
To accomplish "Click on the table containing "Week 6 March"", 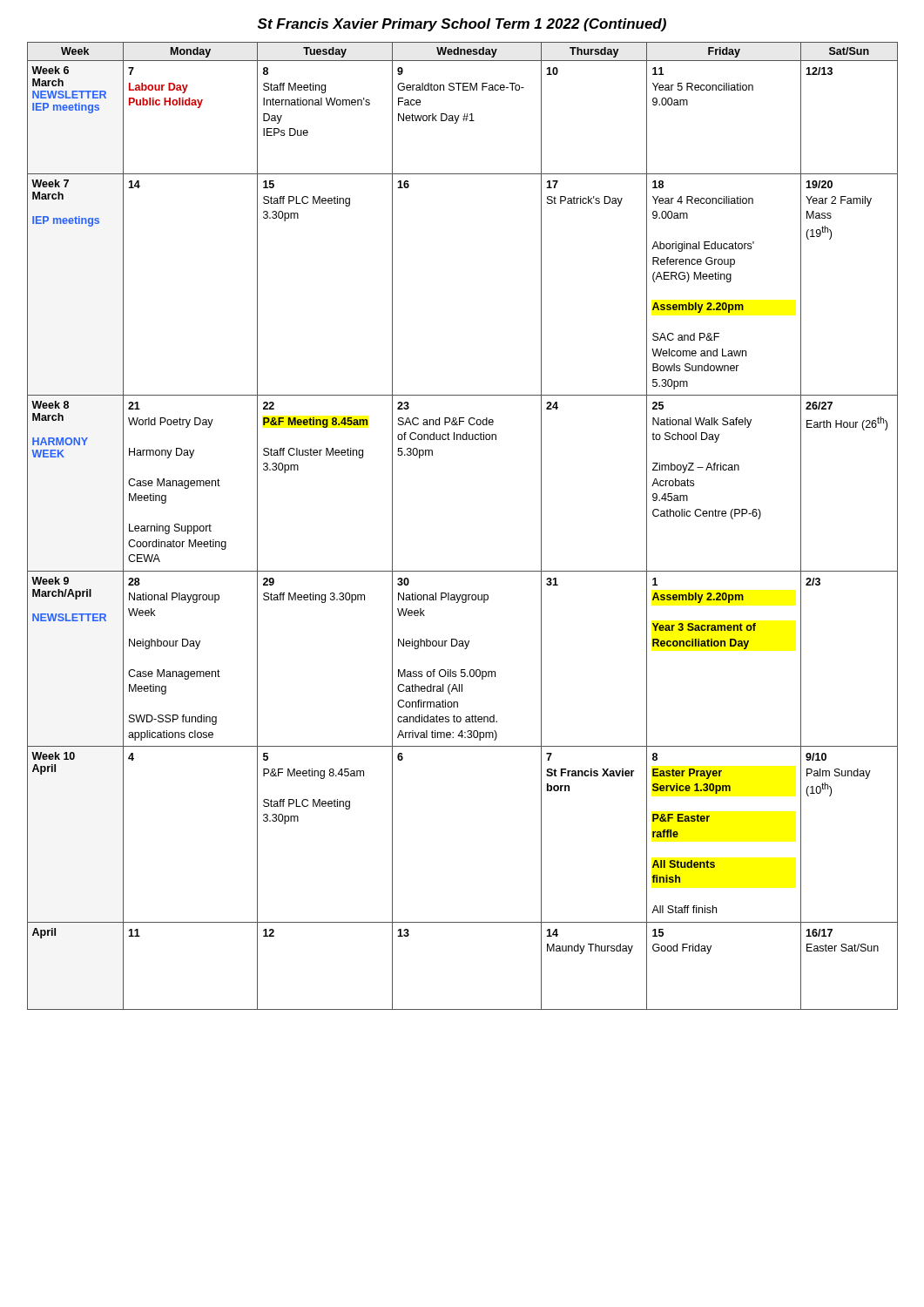I will point(462,526).
